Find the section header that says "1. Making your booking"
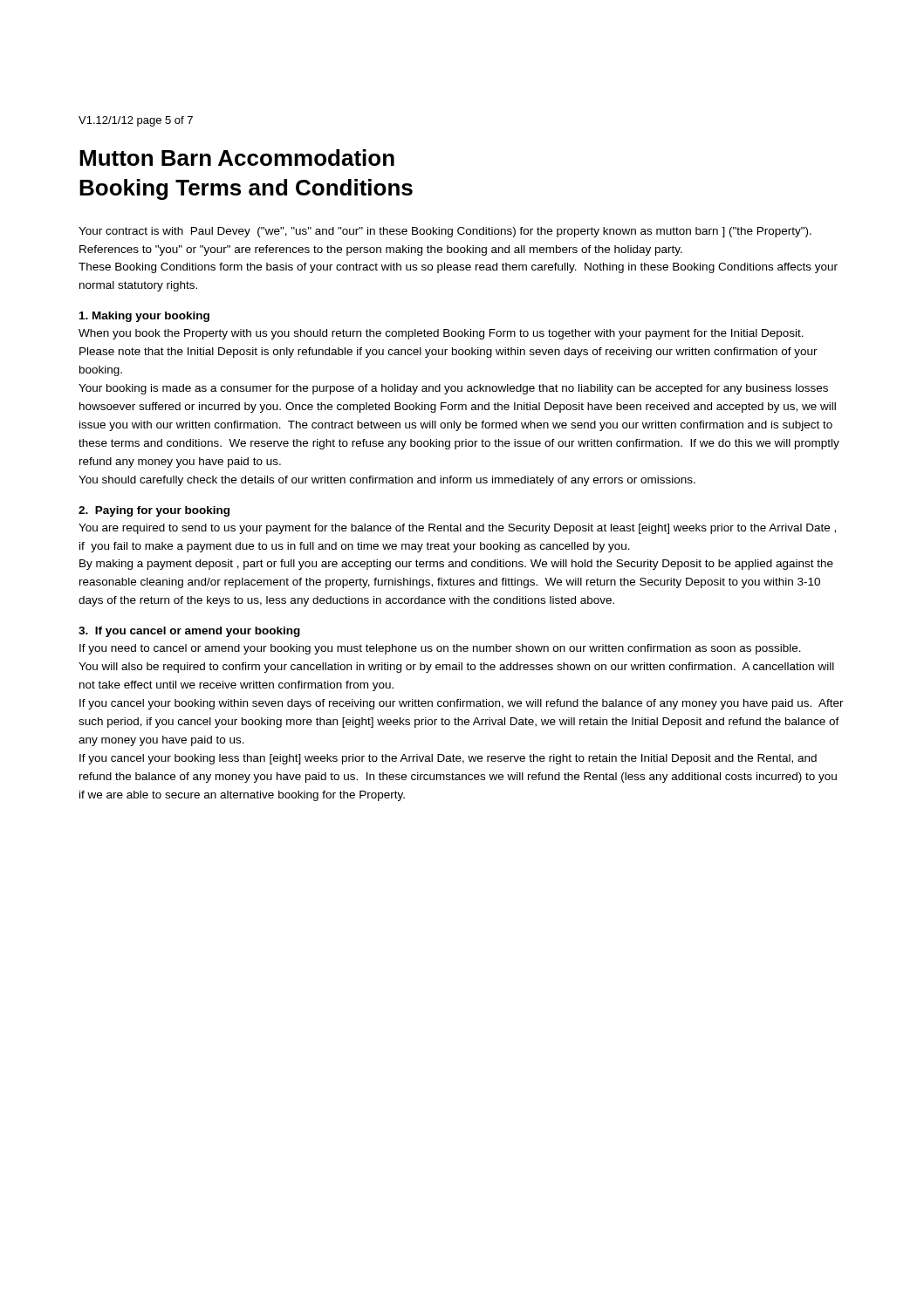This screenshot has height=1309, width=924. [x=144, y=316]
